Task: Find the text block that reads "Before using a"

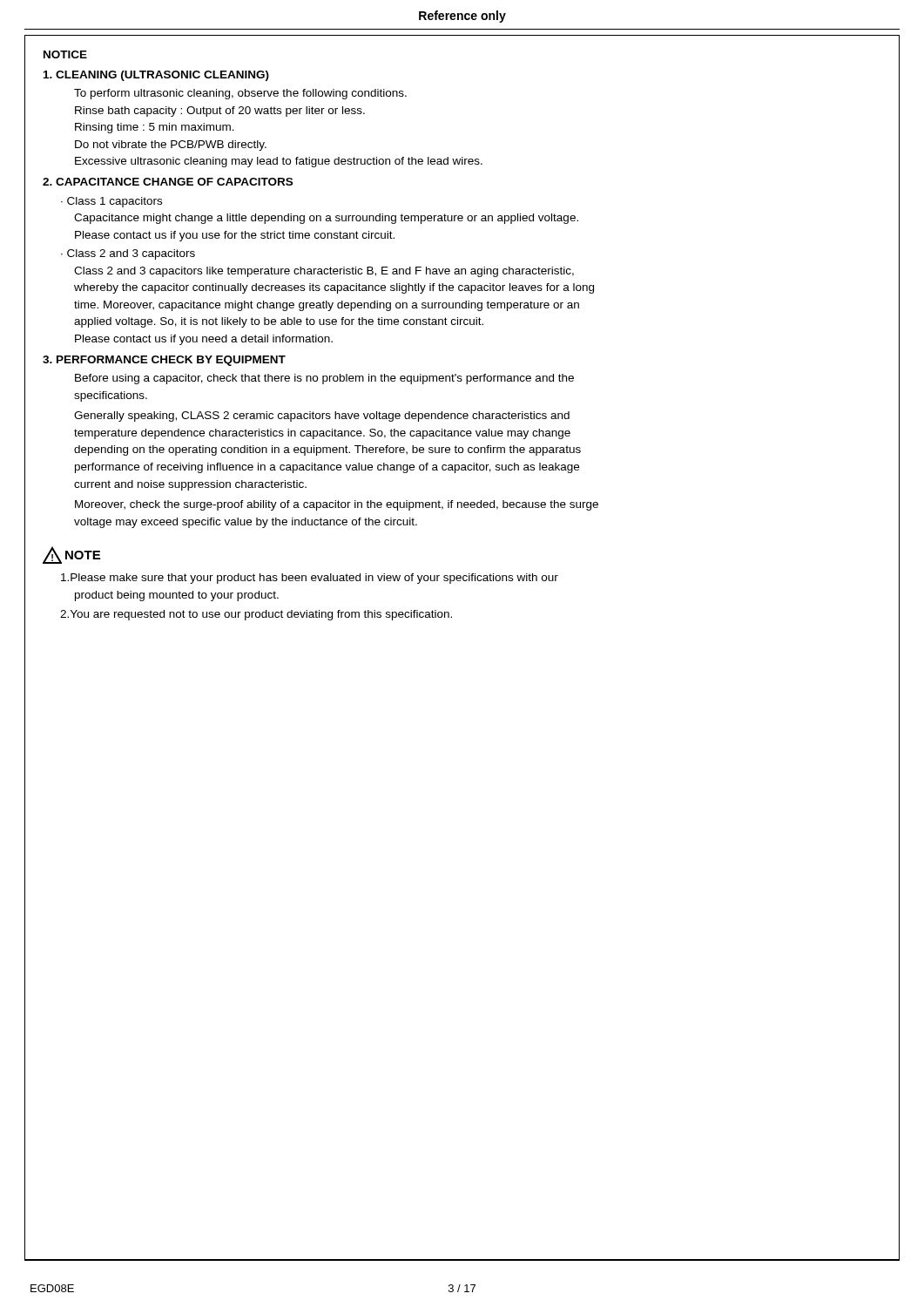Action: point(324,386)
